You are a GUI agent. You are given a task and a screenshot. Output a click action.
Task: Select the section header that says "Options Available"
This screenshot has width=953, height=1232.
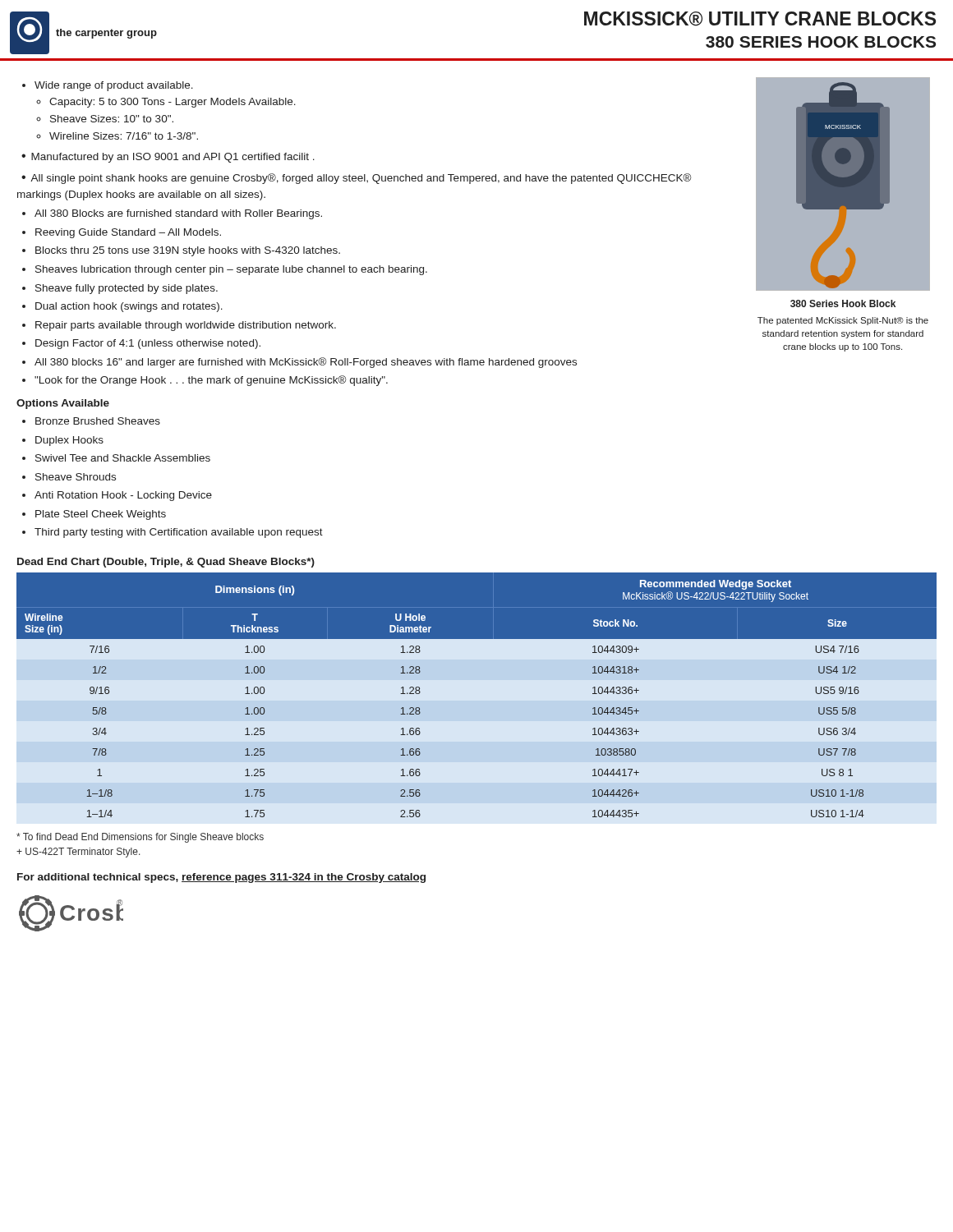point(63,403)
